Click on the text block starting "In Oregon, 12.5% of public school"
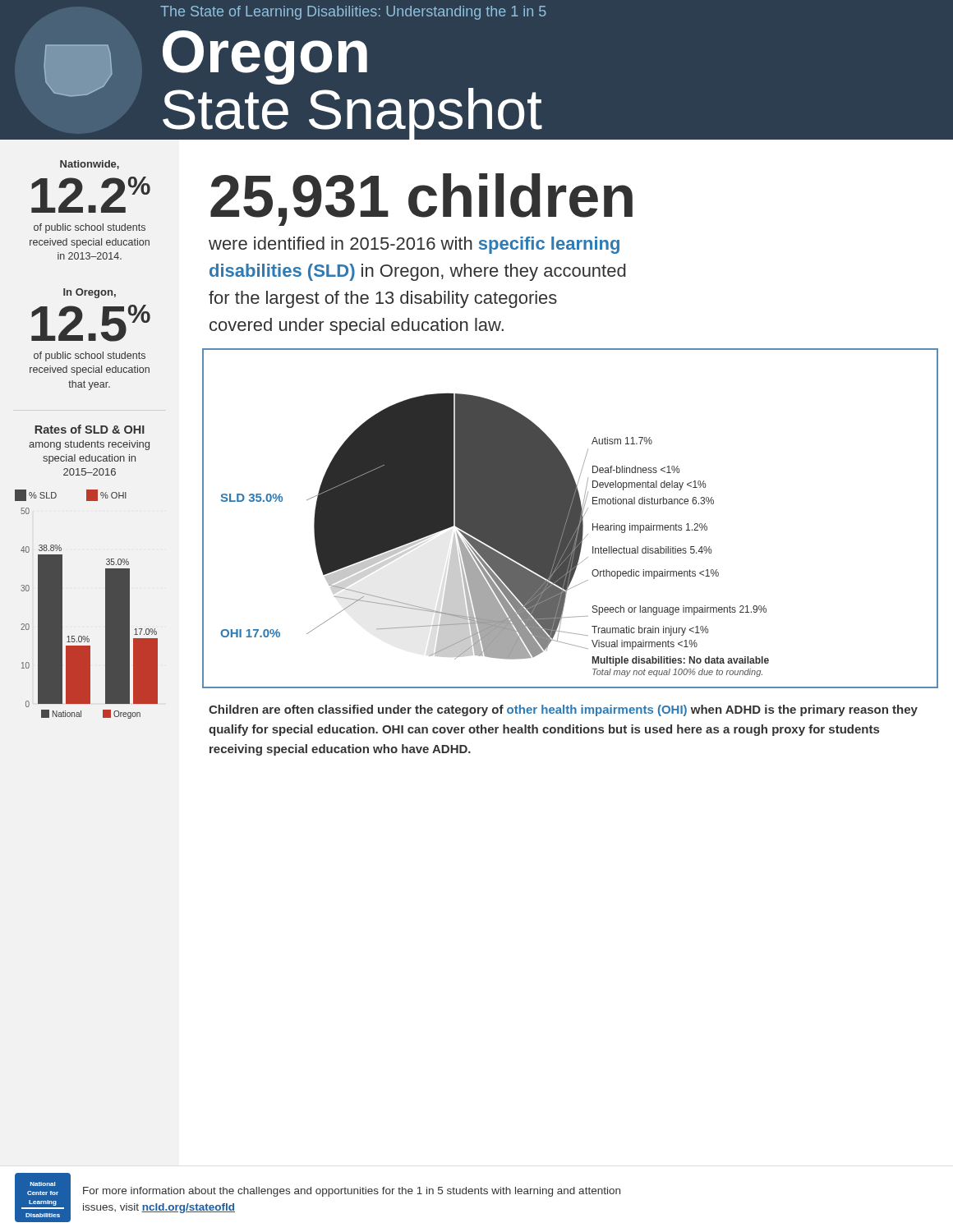This screenshot has width=953, height=1232. coord(90,339)
